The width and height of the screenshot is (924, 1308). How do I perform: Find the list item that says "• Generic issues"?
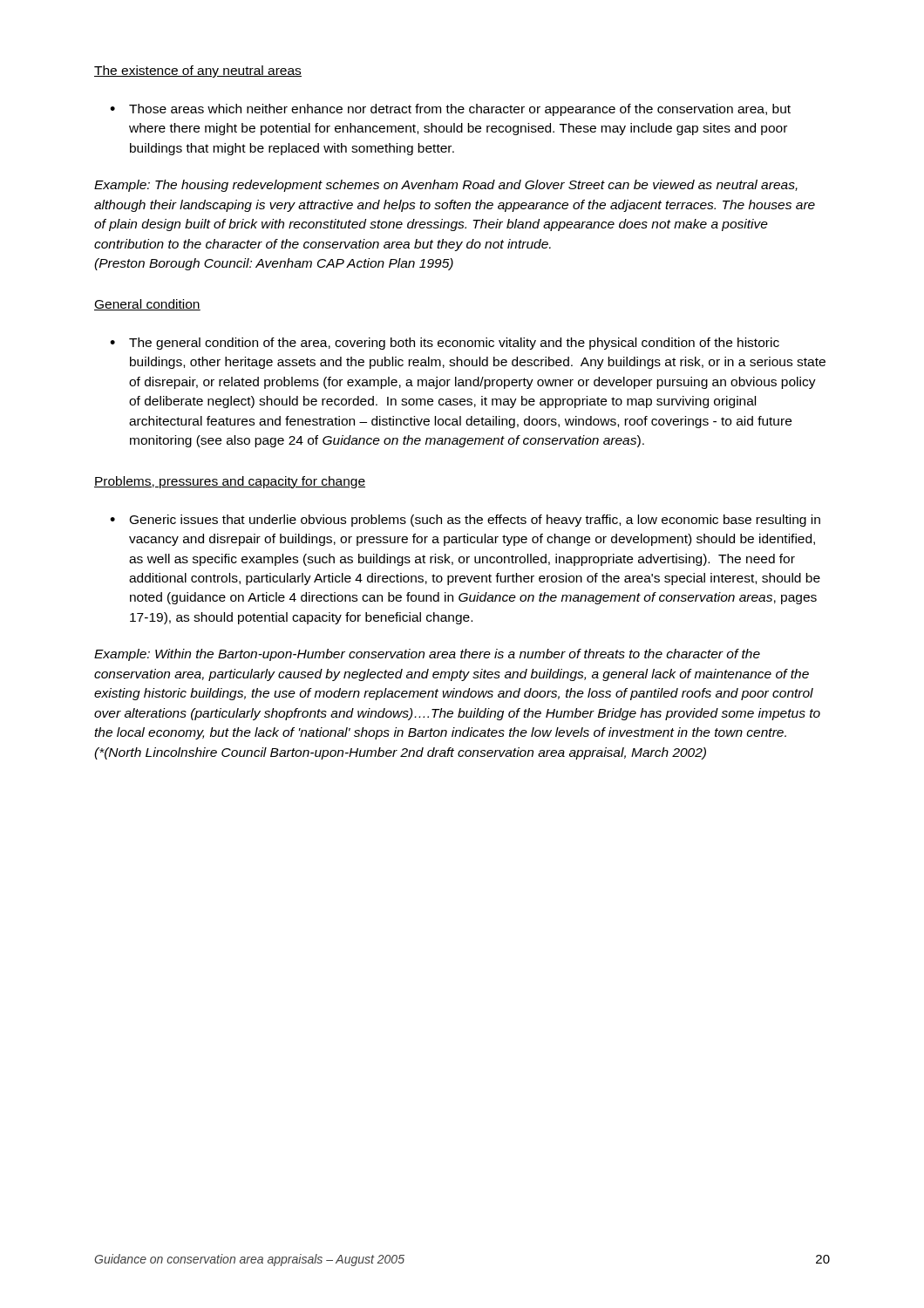(470, 569)
